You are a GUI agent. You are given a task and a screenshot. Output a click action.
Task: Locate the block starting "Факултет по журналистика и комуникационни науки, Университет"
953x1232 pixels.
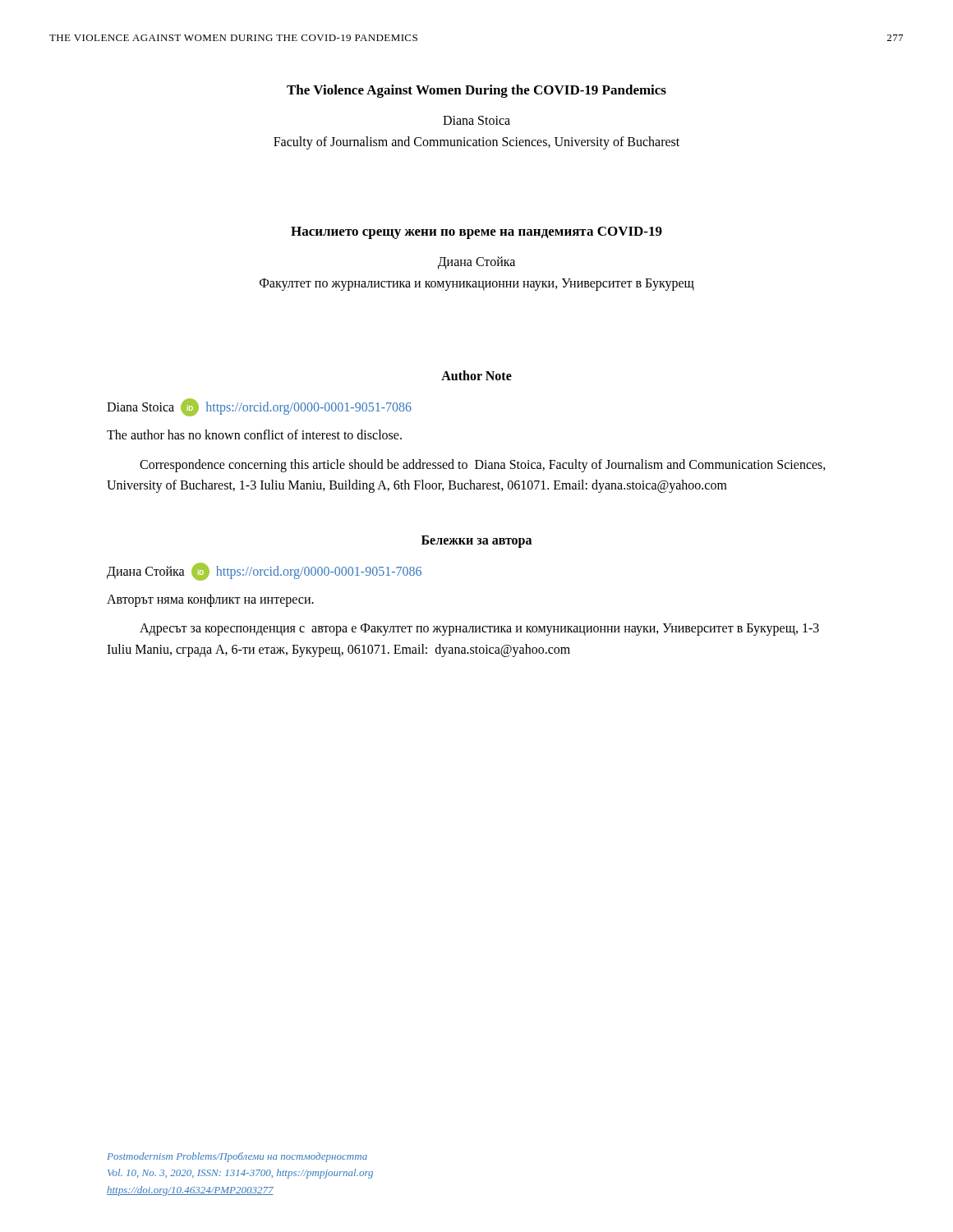(476, 283)
